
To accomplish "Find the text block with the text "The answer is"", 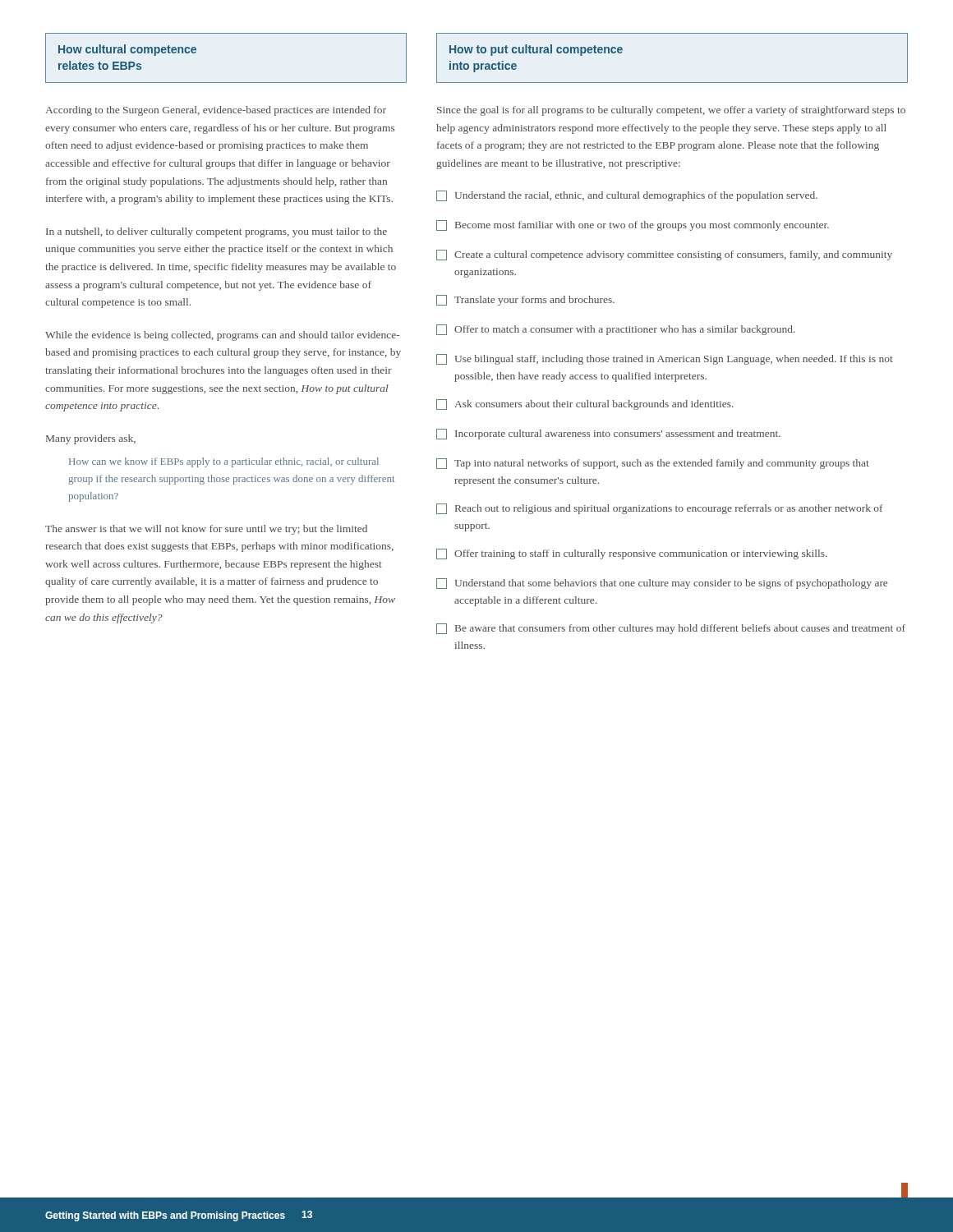I will click(220, 573).
